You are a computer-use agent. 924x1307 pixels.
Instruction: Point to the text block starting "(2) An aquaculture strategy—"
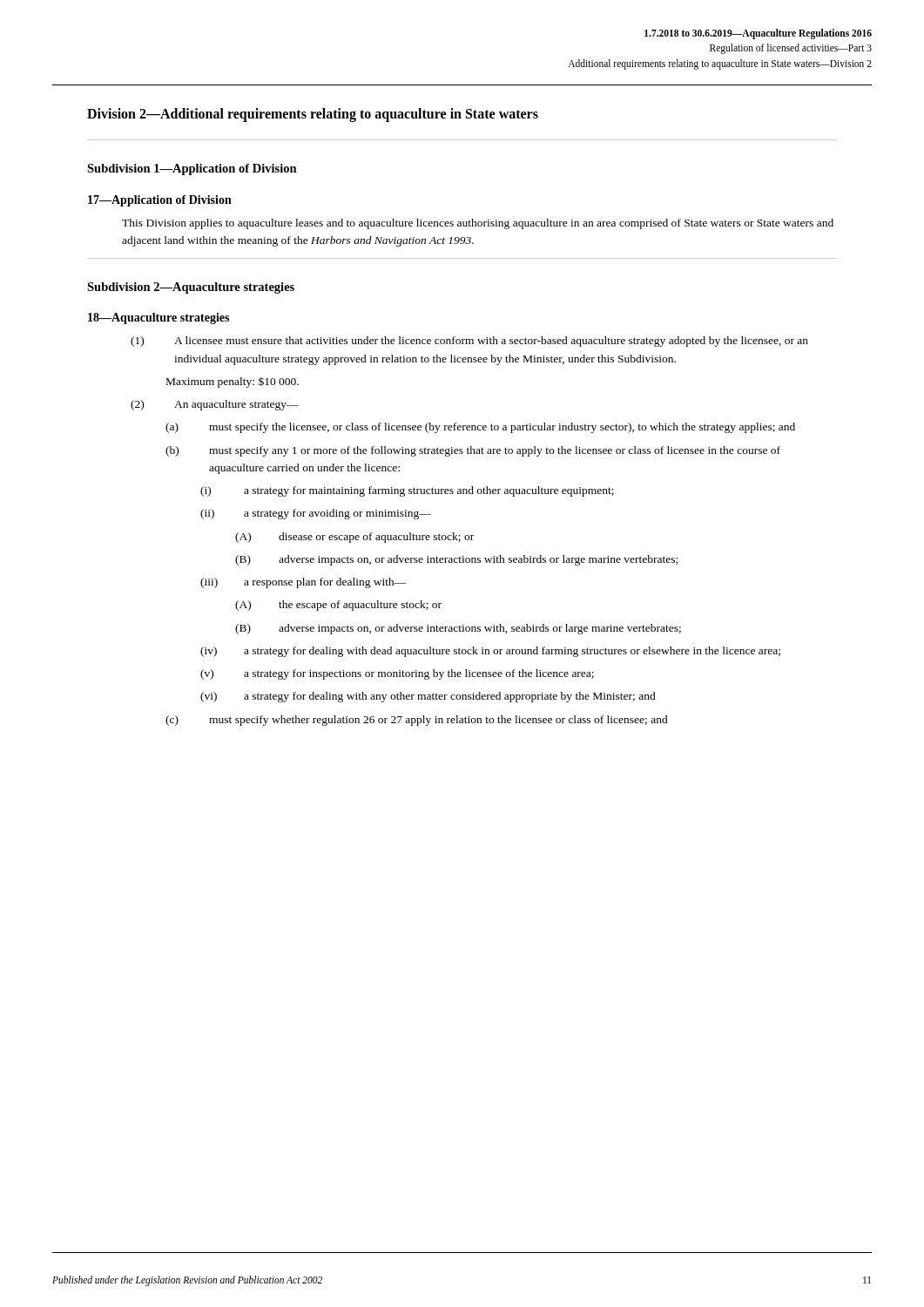(215, 405)
